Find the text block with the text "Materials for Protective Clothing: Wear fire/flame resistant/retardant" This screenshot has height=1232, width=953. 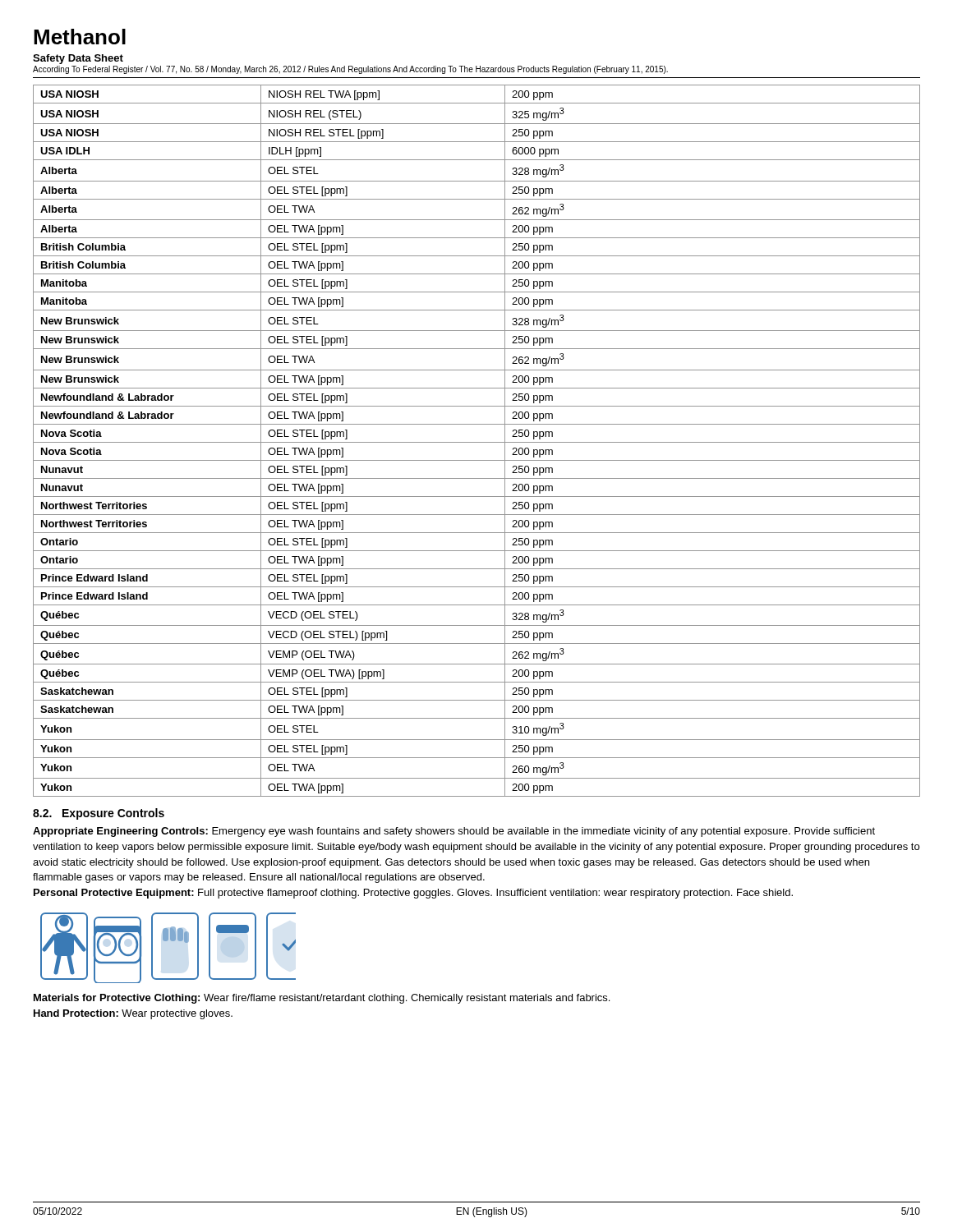[x=322, y=1005]
